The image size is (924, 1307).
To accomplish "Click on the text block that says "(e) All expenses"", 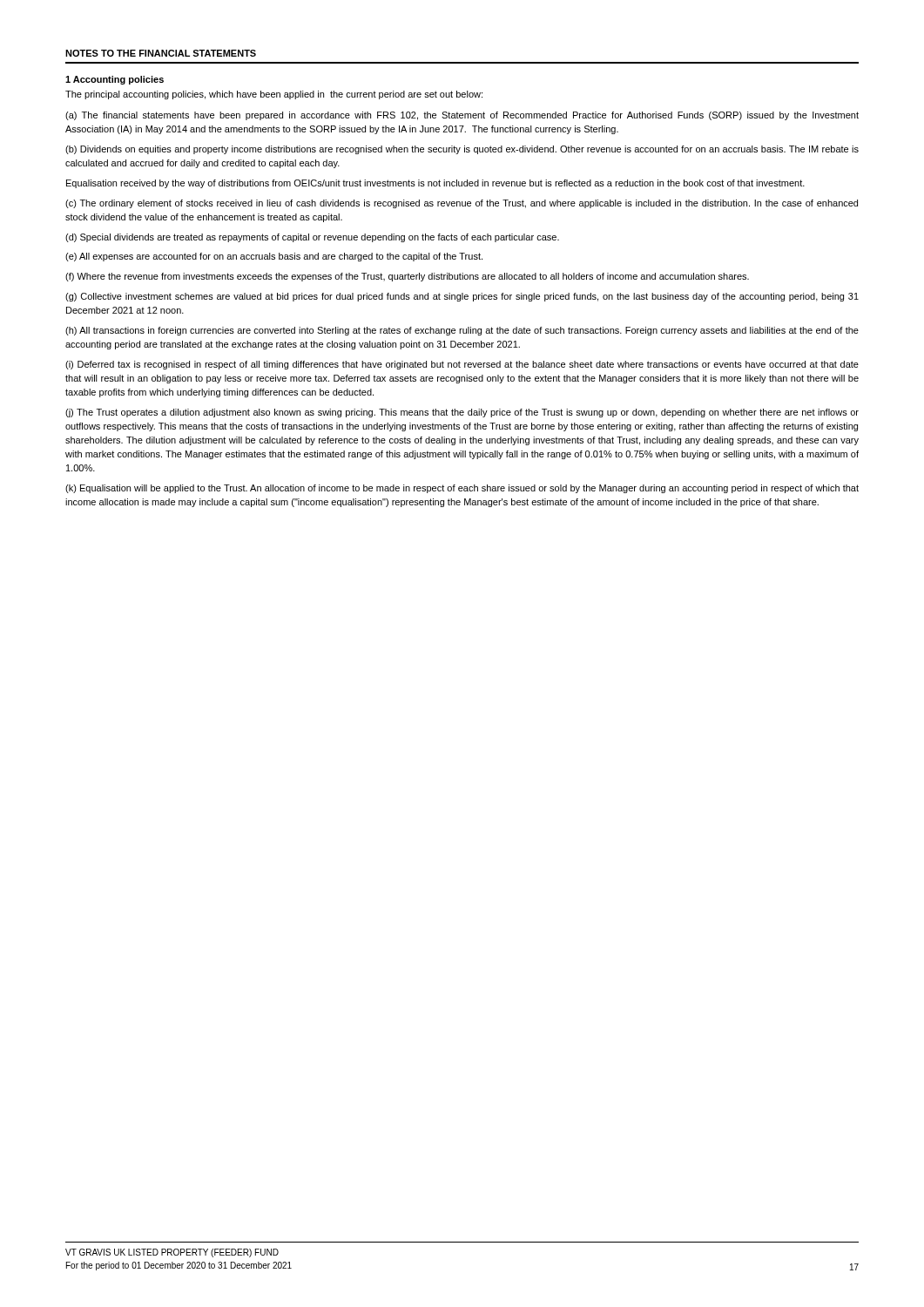I will click(274, 257).
